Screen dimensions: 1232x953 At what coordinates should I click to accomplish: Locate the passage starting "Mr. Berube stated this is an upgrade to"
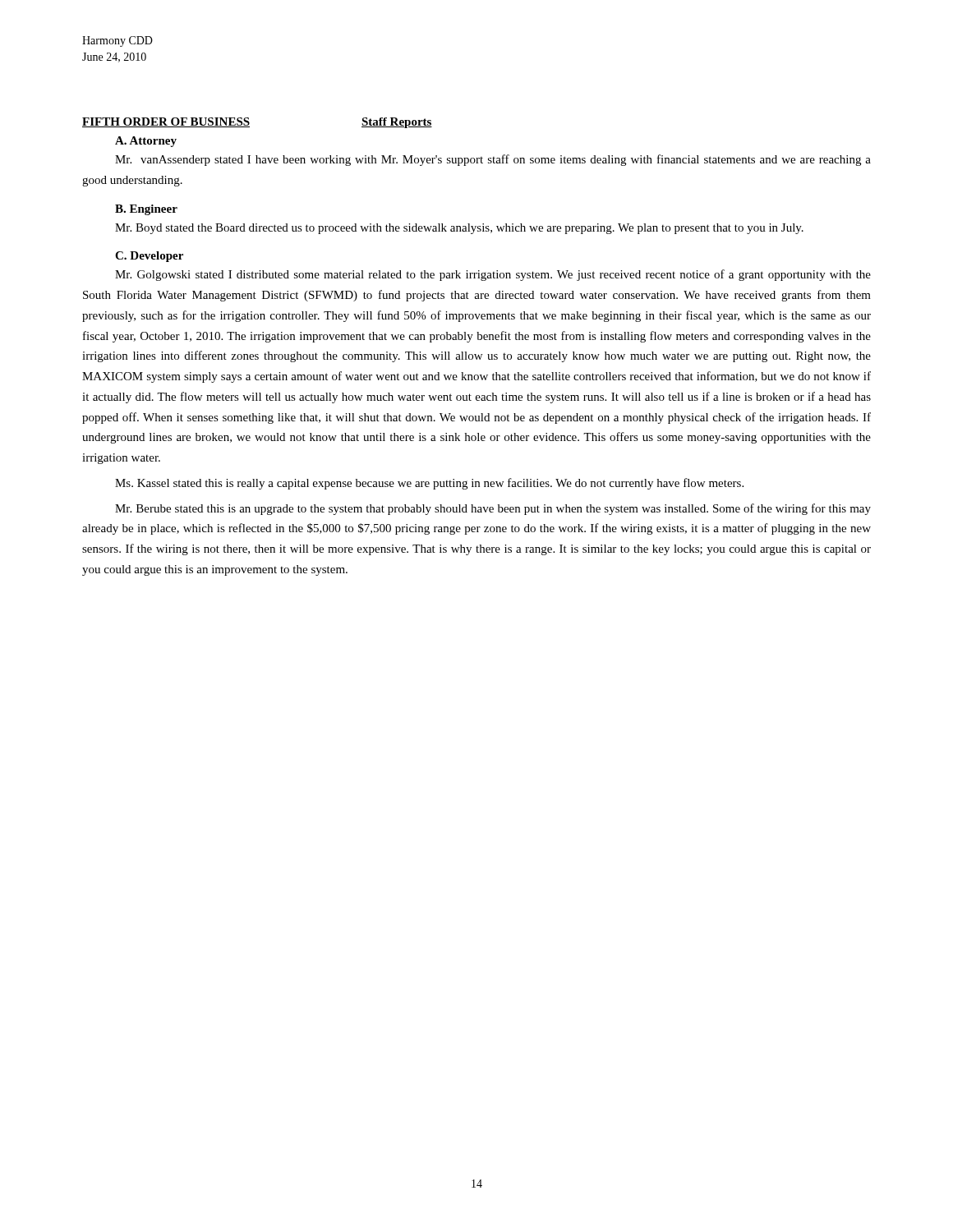point(476,539)
